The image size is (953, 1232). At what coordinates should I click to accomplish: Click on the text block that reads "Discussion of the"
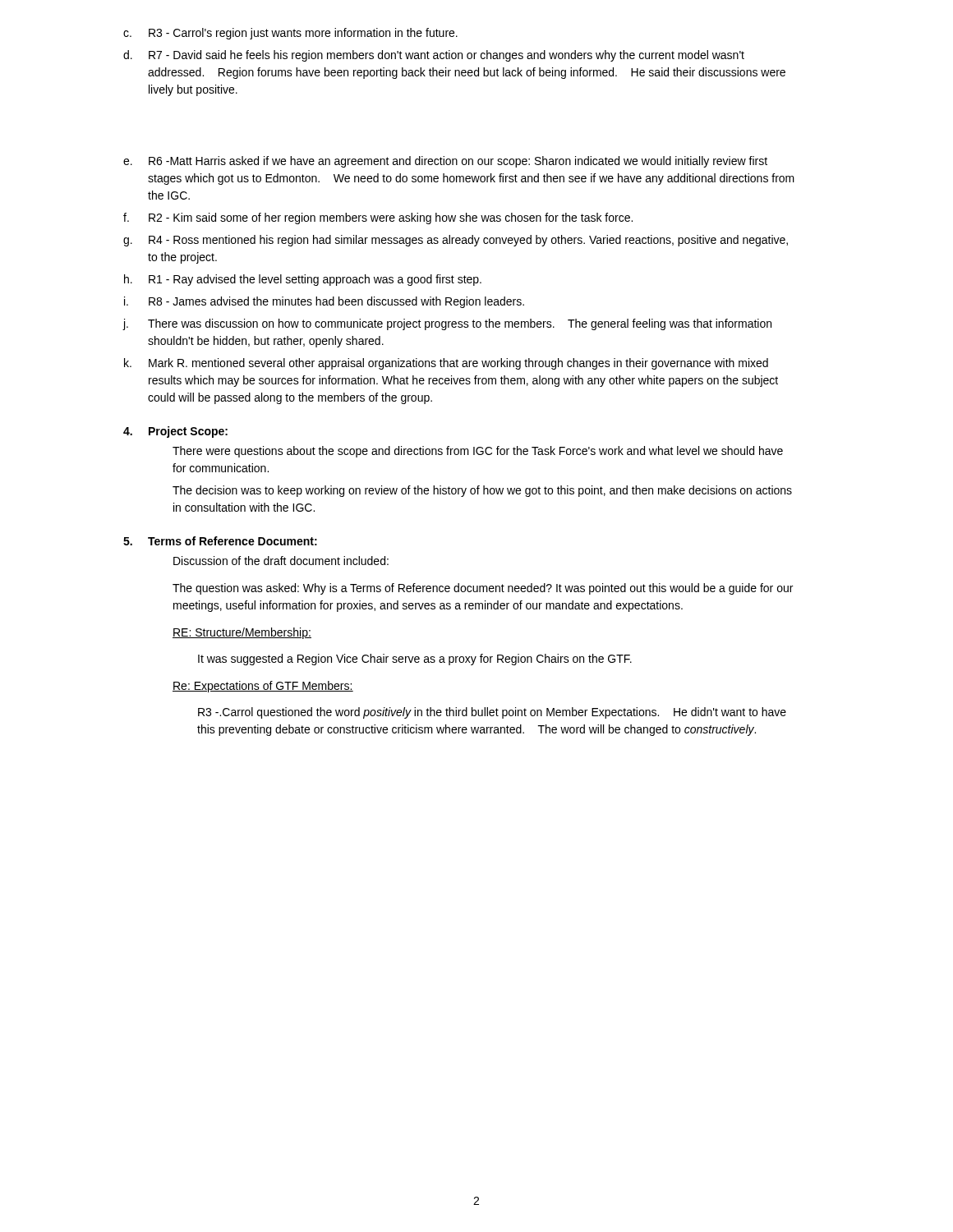(281, 561)
